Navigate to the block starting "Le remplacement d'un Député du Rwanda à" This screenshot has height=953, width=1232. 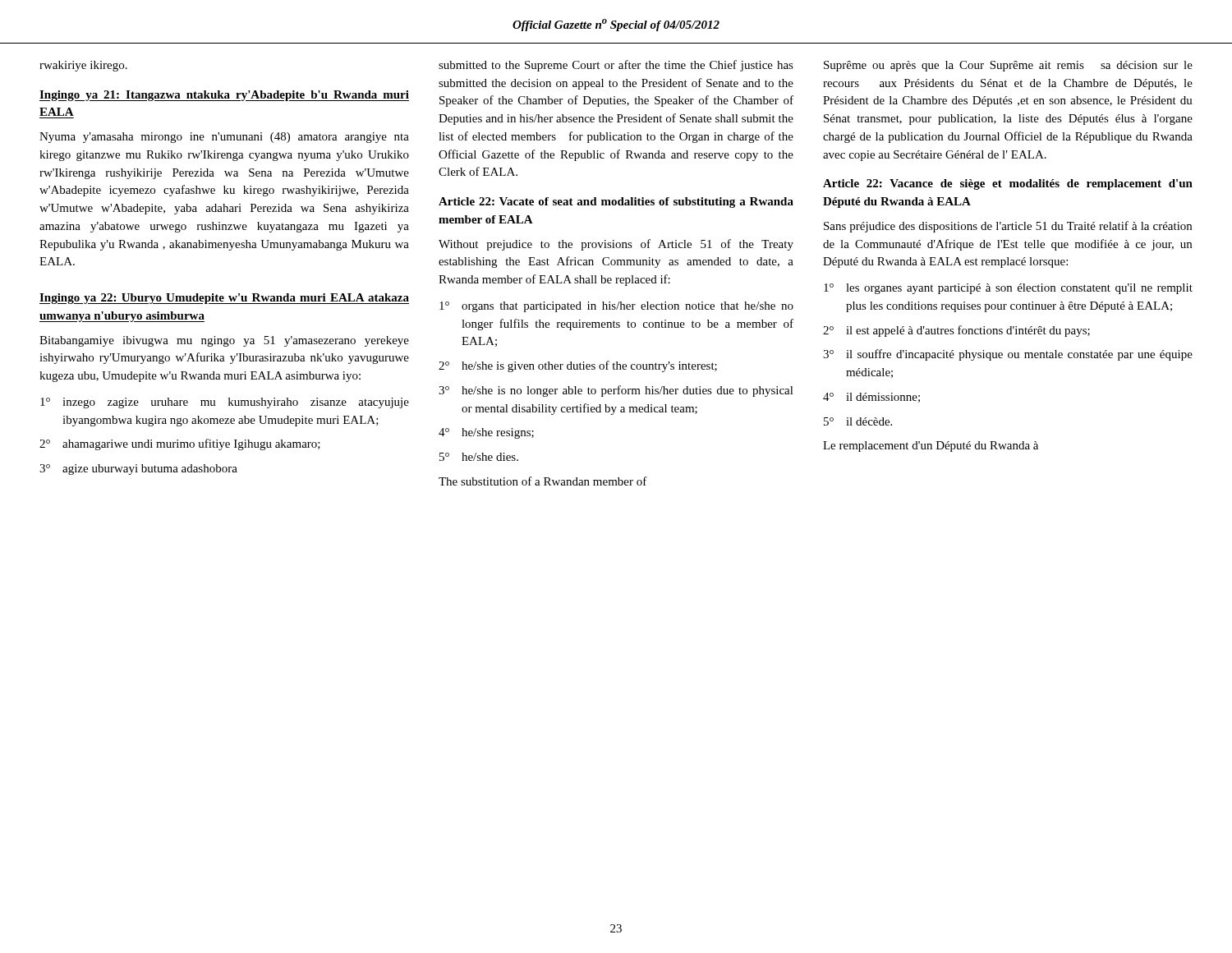click(x=1008, y=446)
